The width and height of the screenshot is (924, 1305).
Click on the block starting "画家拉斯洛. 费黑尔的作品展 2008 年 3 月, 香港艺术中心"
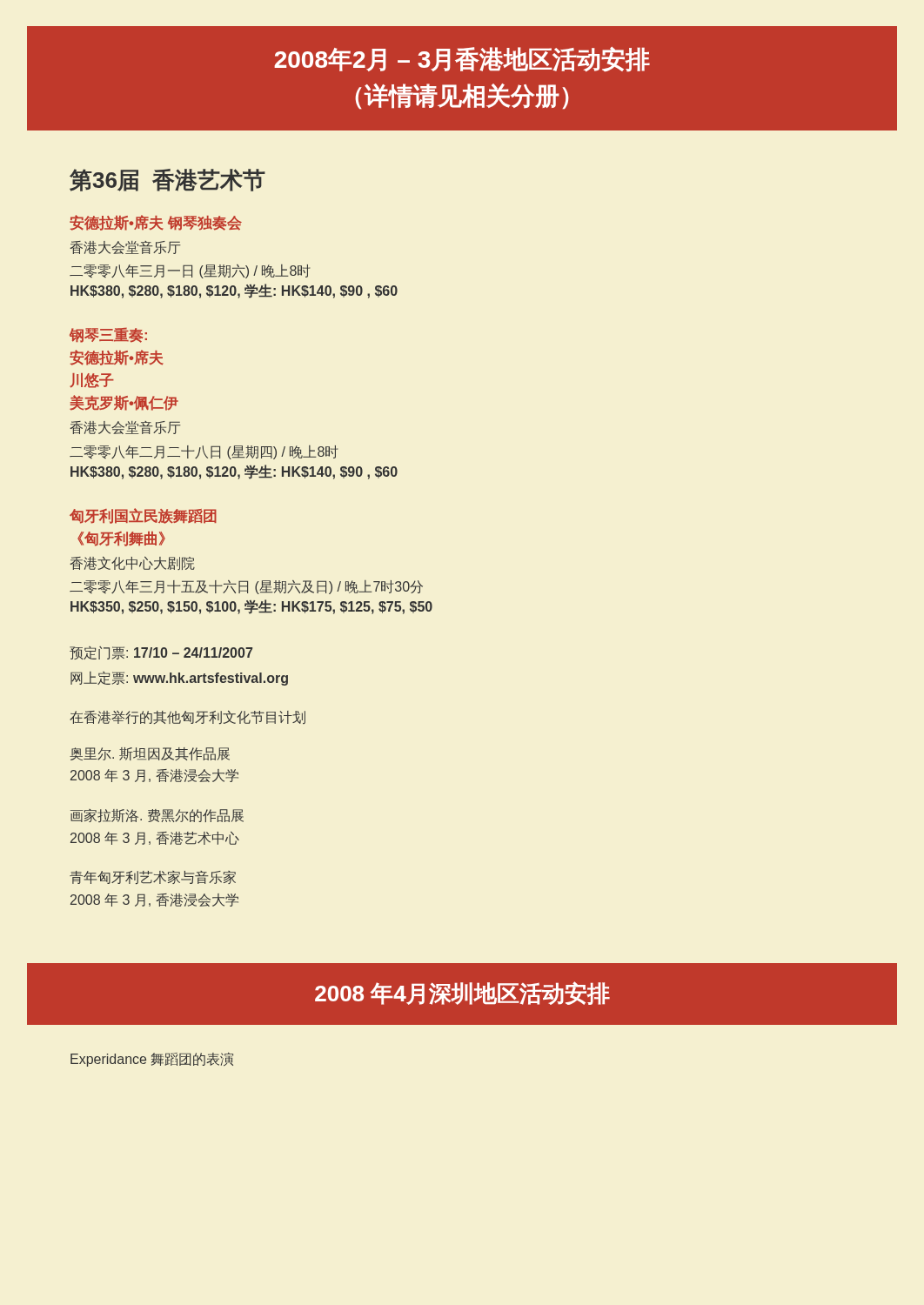[x=157, y=816]
